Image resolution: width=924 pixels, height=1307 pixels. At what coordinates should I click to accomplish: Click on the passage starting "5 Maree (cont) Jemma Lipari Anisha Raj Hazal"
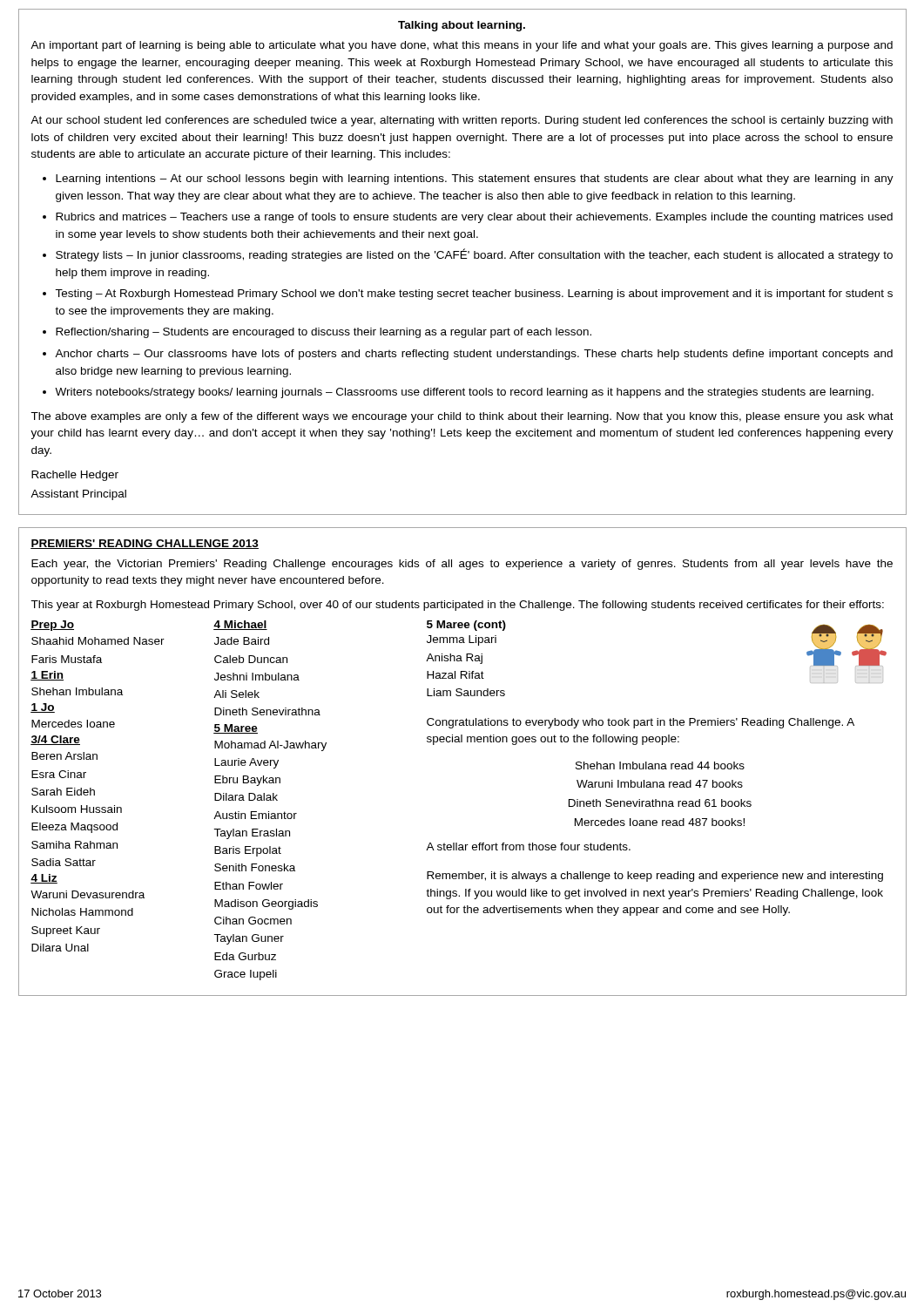(466, 660)
